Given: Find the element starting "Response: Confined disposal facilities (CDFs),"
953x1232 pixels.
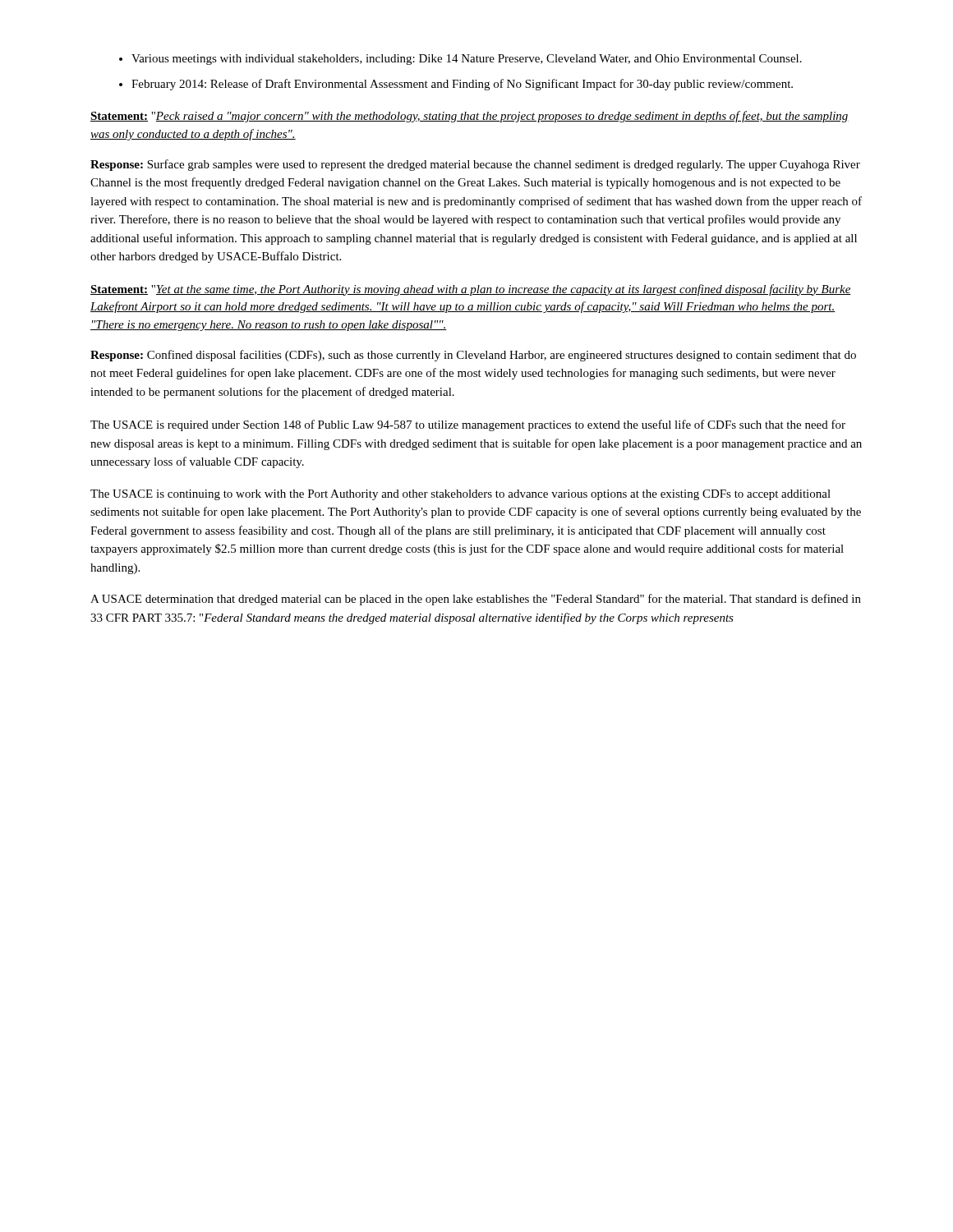Looking at the screenshot, I should click(x=476, y=373).
